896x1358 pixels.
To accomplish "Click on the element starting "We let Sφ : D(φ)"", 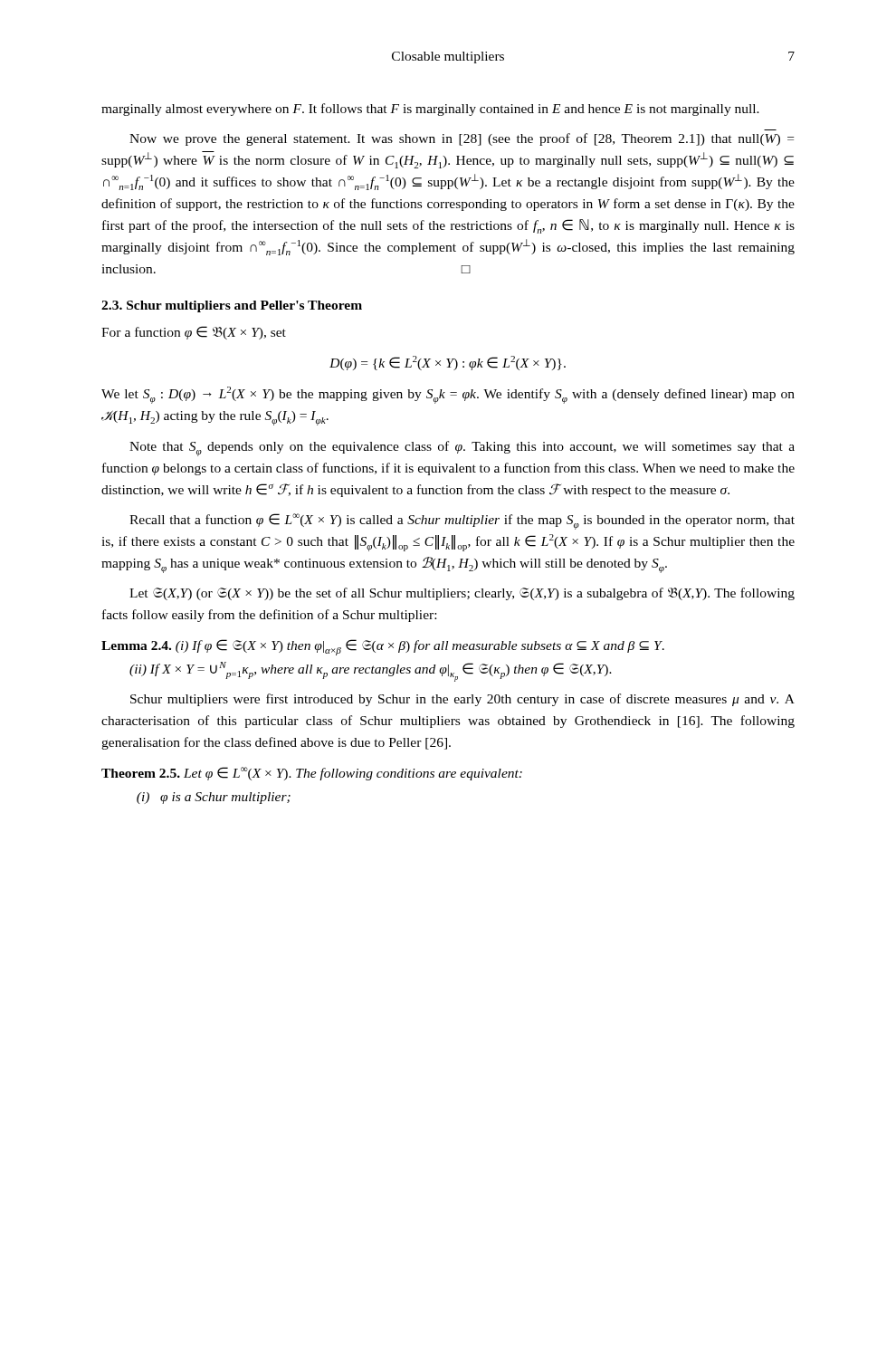I will pyautogui.click(x=448, y=405).
